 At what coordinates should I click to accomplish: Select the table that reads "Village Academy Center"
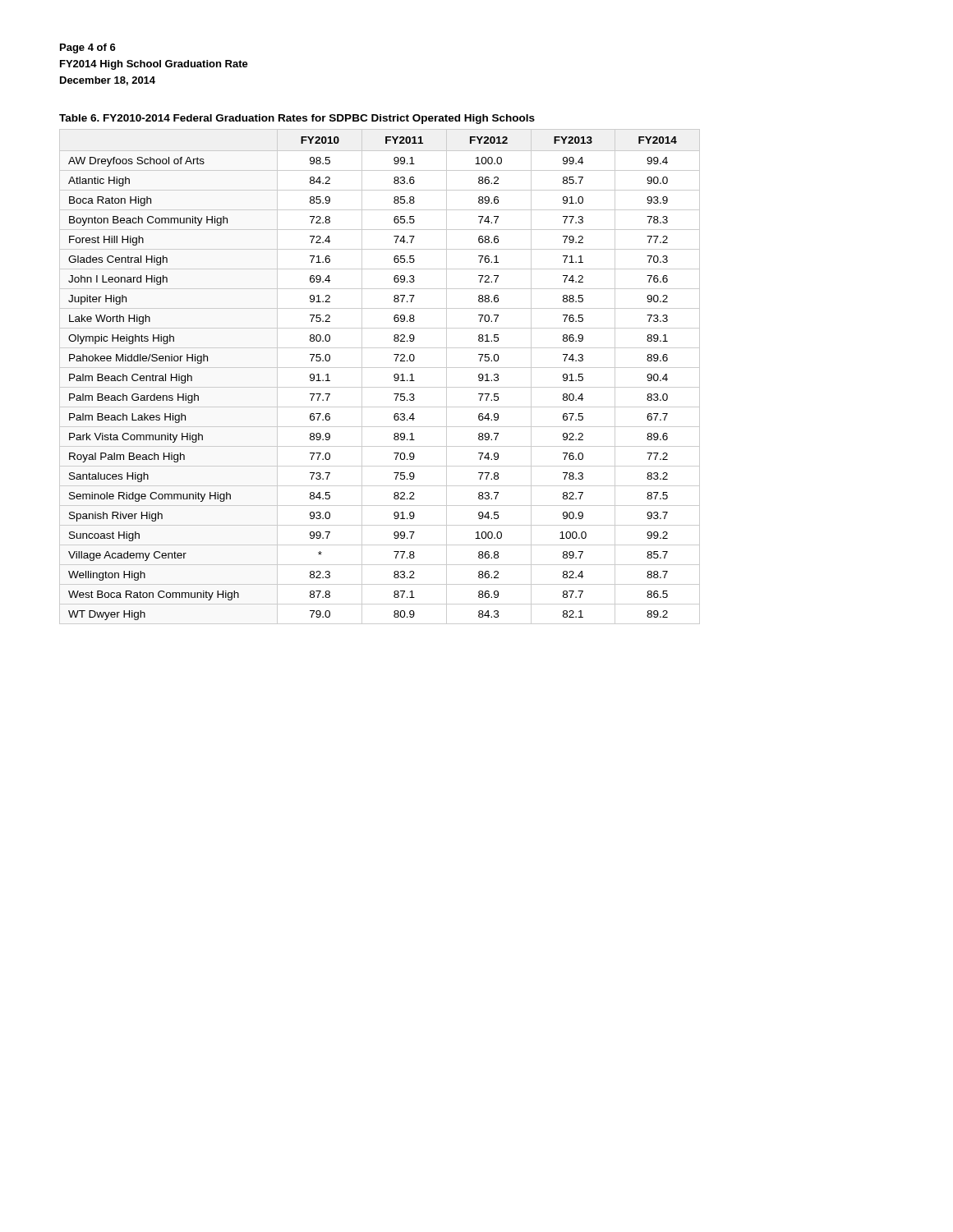[476, 377]
